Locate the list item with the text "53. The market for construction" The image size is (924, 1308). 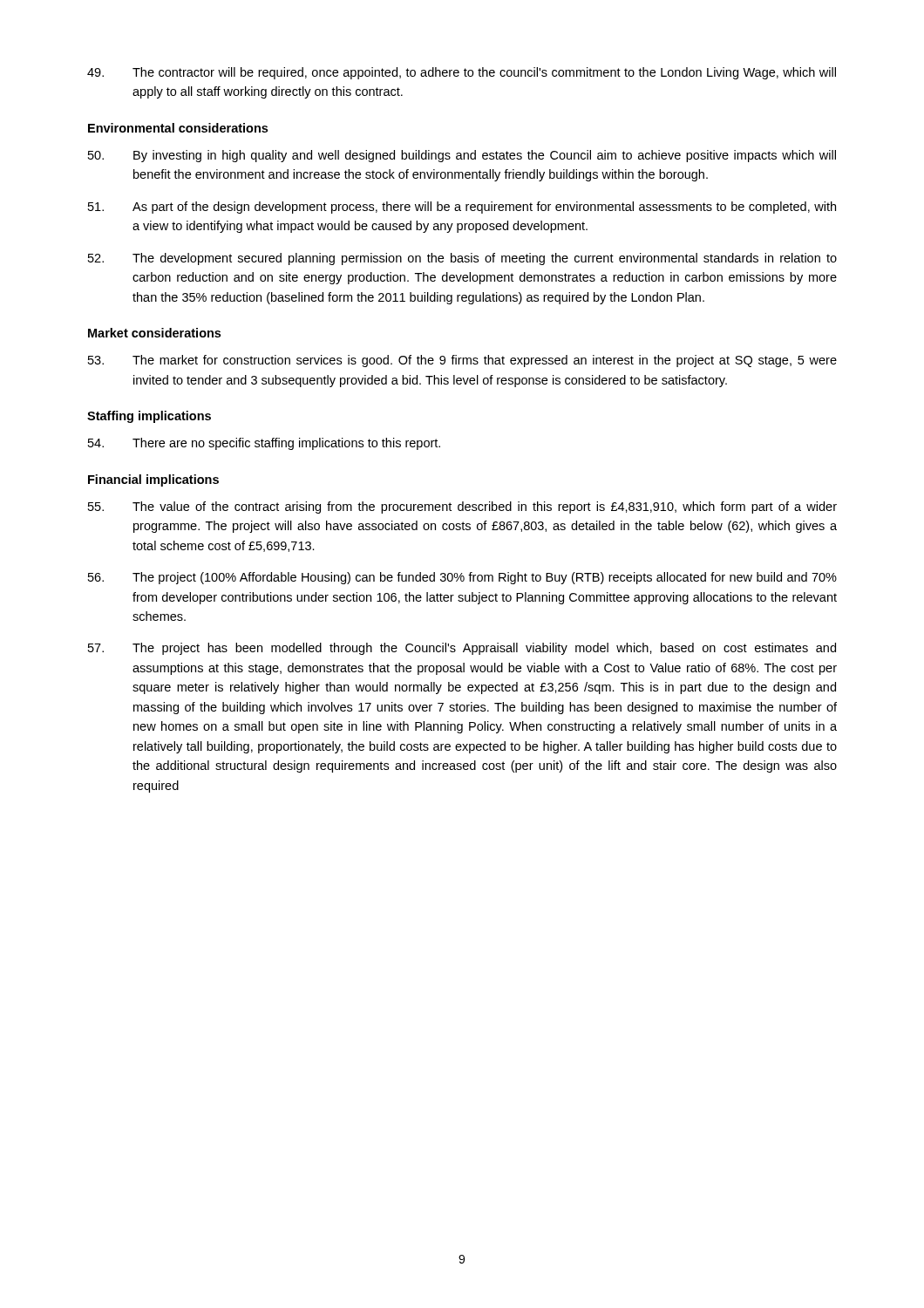(462, 370)
